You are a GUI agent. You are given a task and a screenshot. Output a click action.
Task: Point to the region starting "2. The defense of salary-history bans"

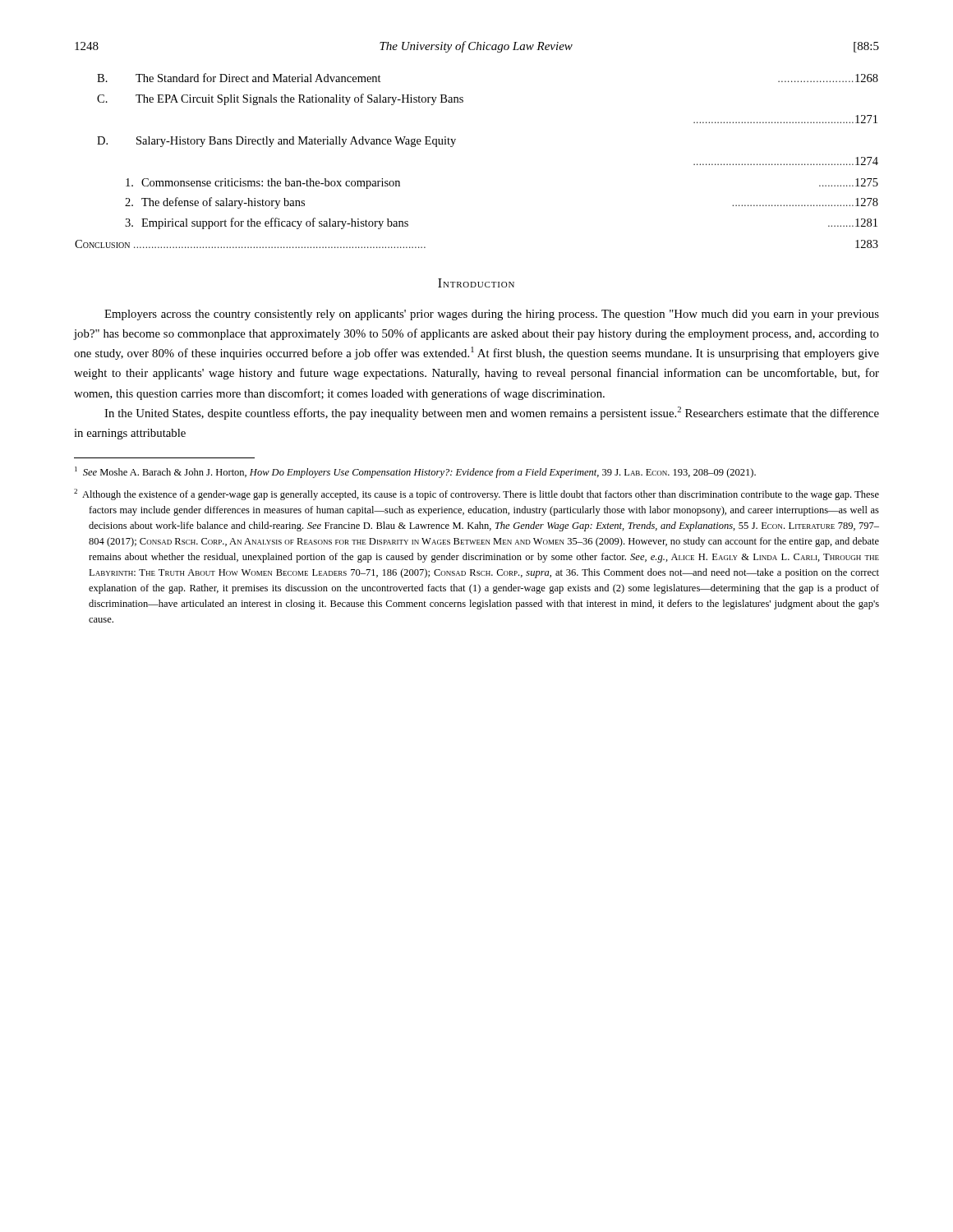pyautogui.click(x=210, y=202)
